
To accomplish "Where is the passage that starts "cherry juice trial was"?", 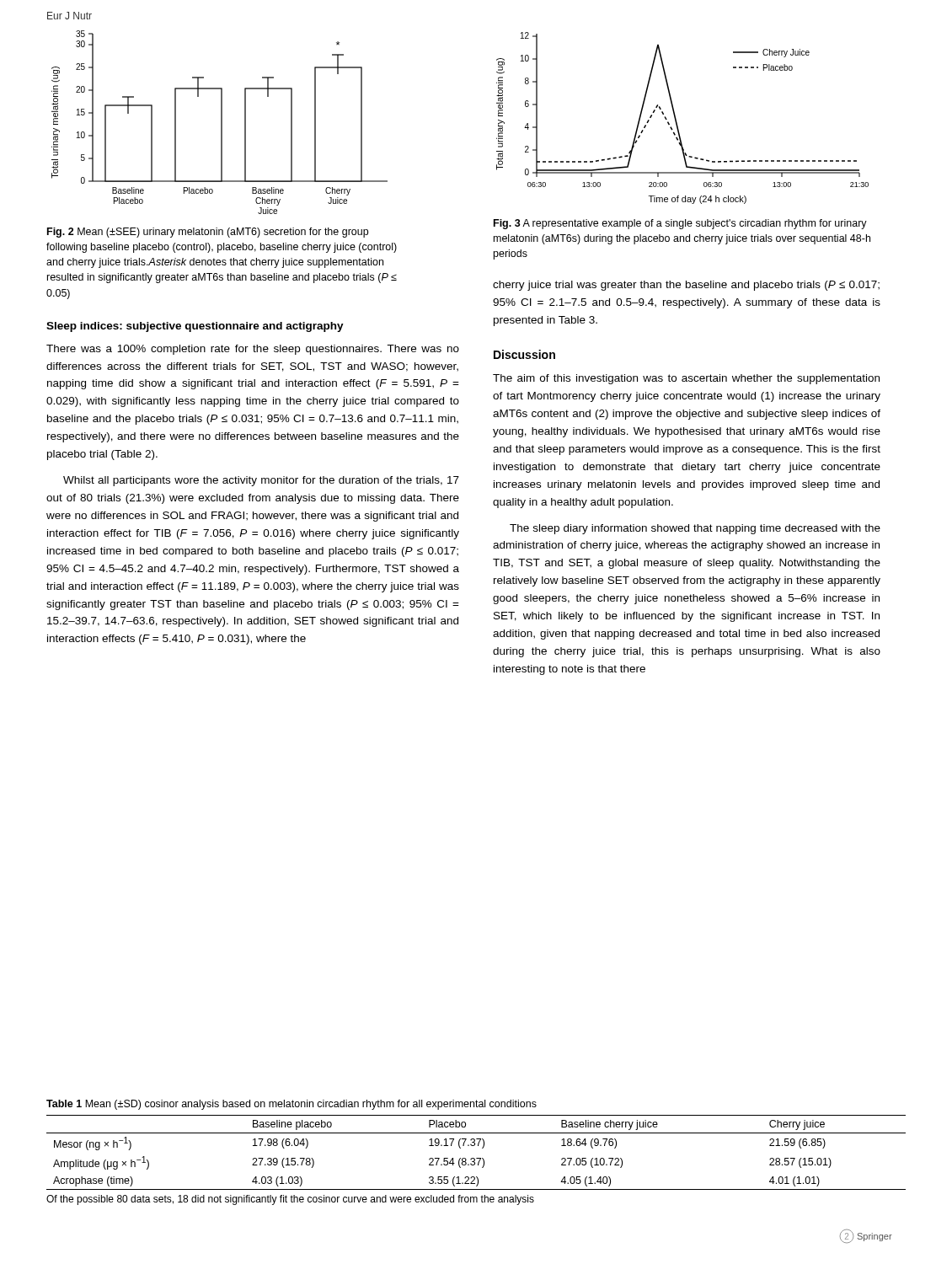I will [x=687, y=303].
